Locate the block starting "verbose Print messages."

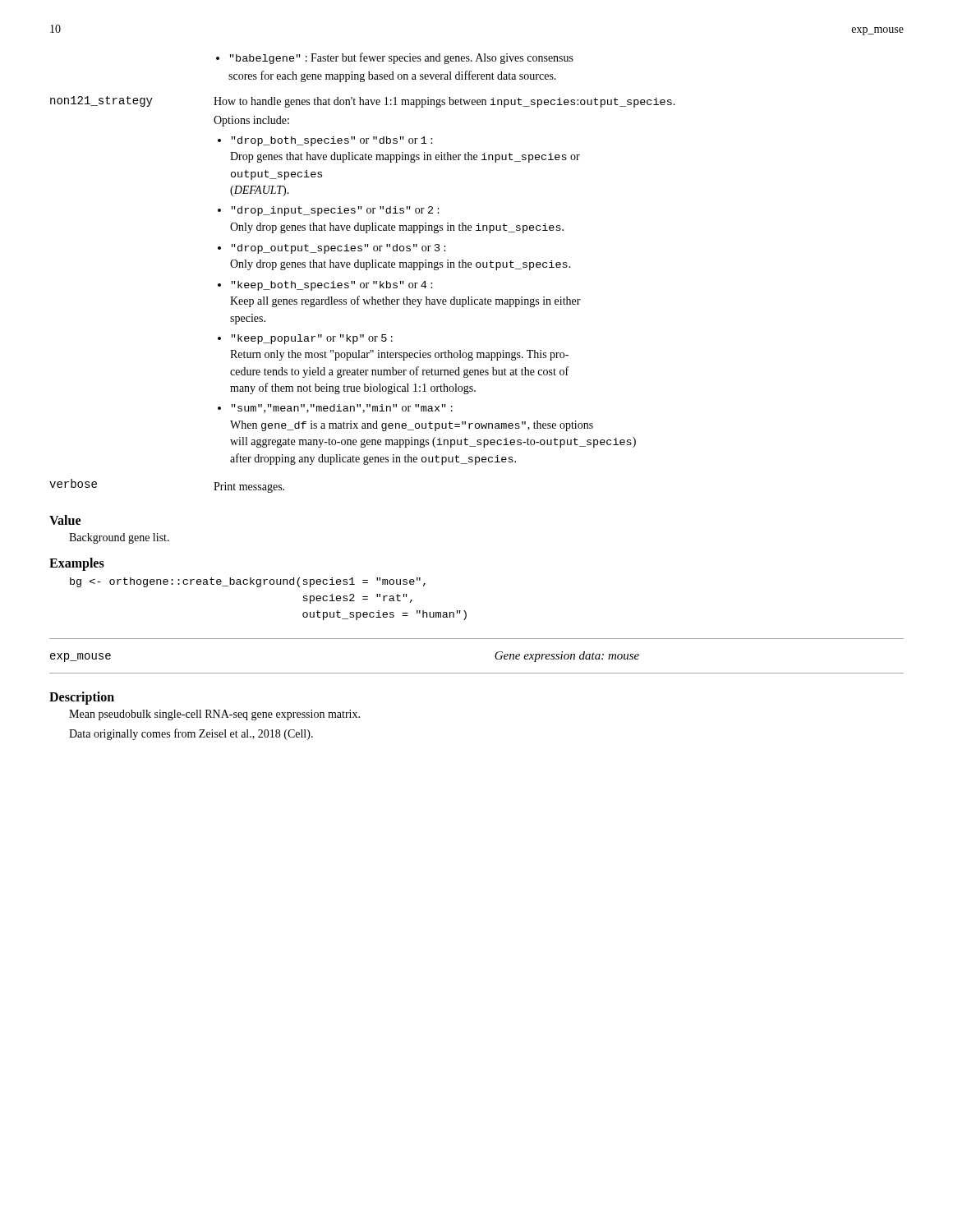(73, 487)
